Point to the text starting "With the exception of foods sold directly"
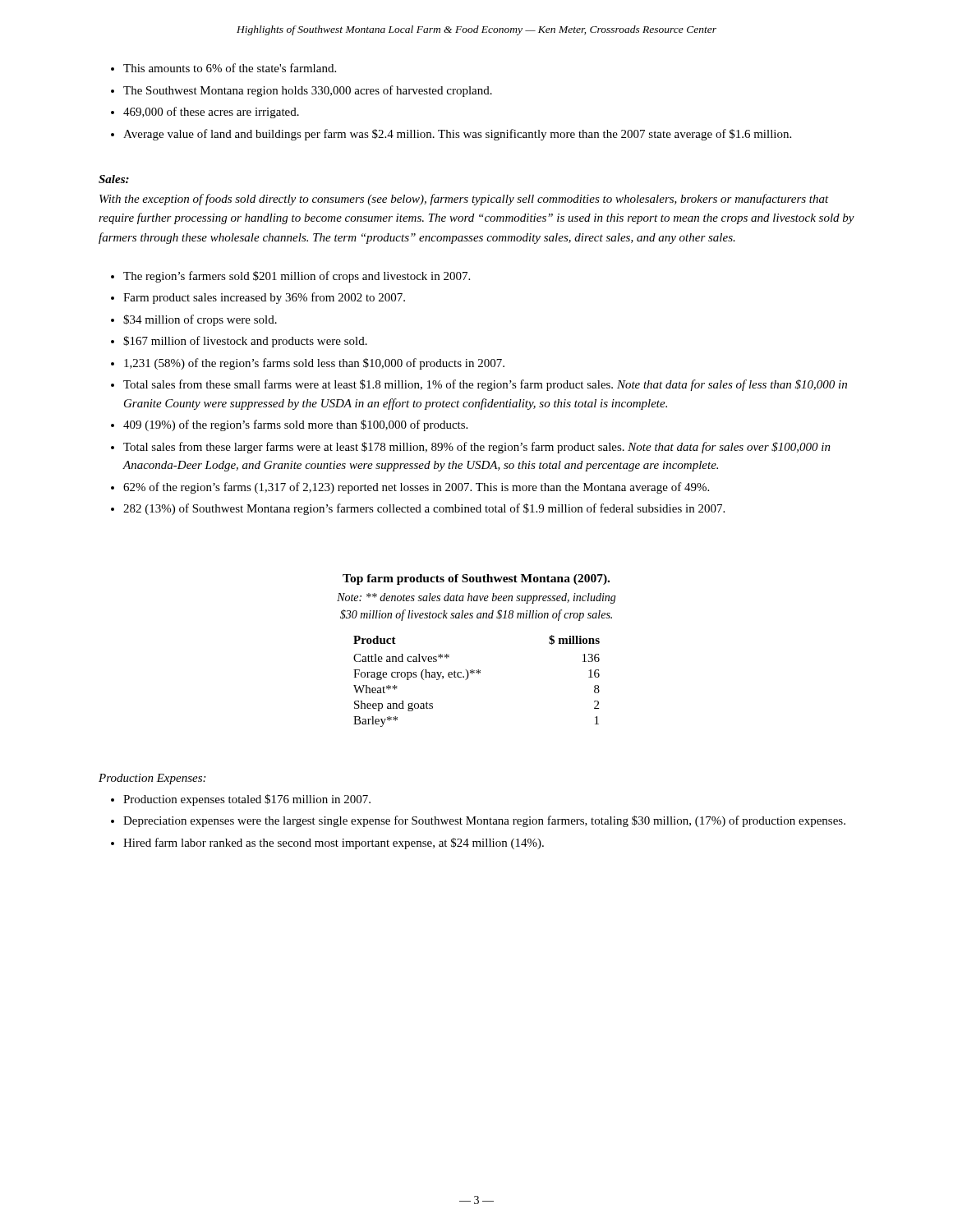The image size is (953, 1232). click(x=476, y=218)
